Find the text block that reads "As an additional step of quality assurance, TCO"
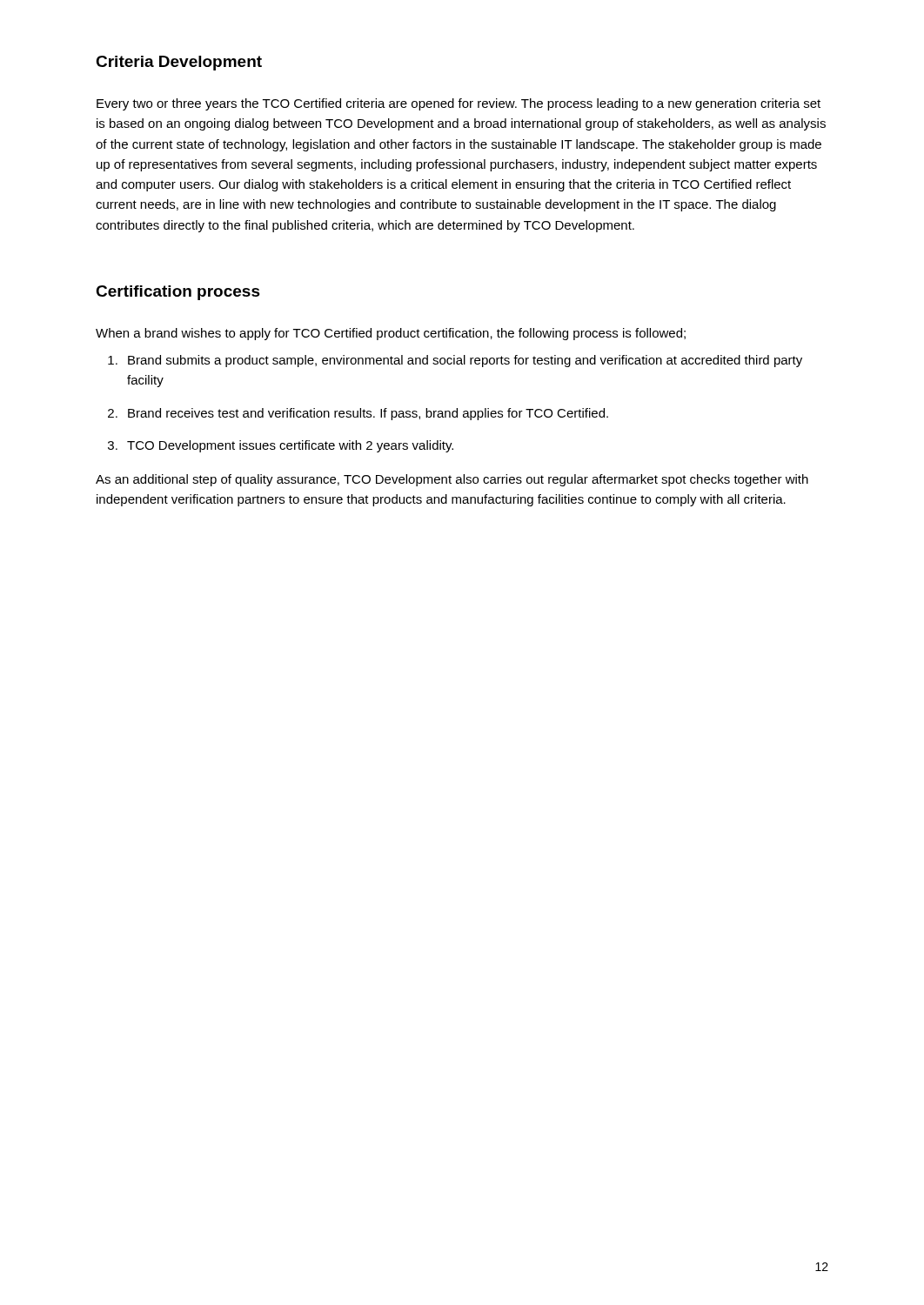The height and width of the screenshot is (1305, 924). 462,489
